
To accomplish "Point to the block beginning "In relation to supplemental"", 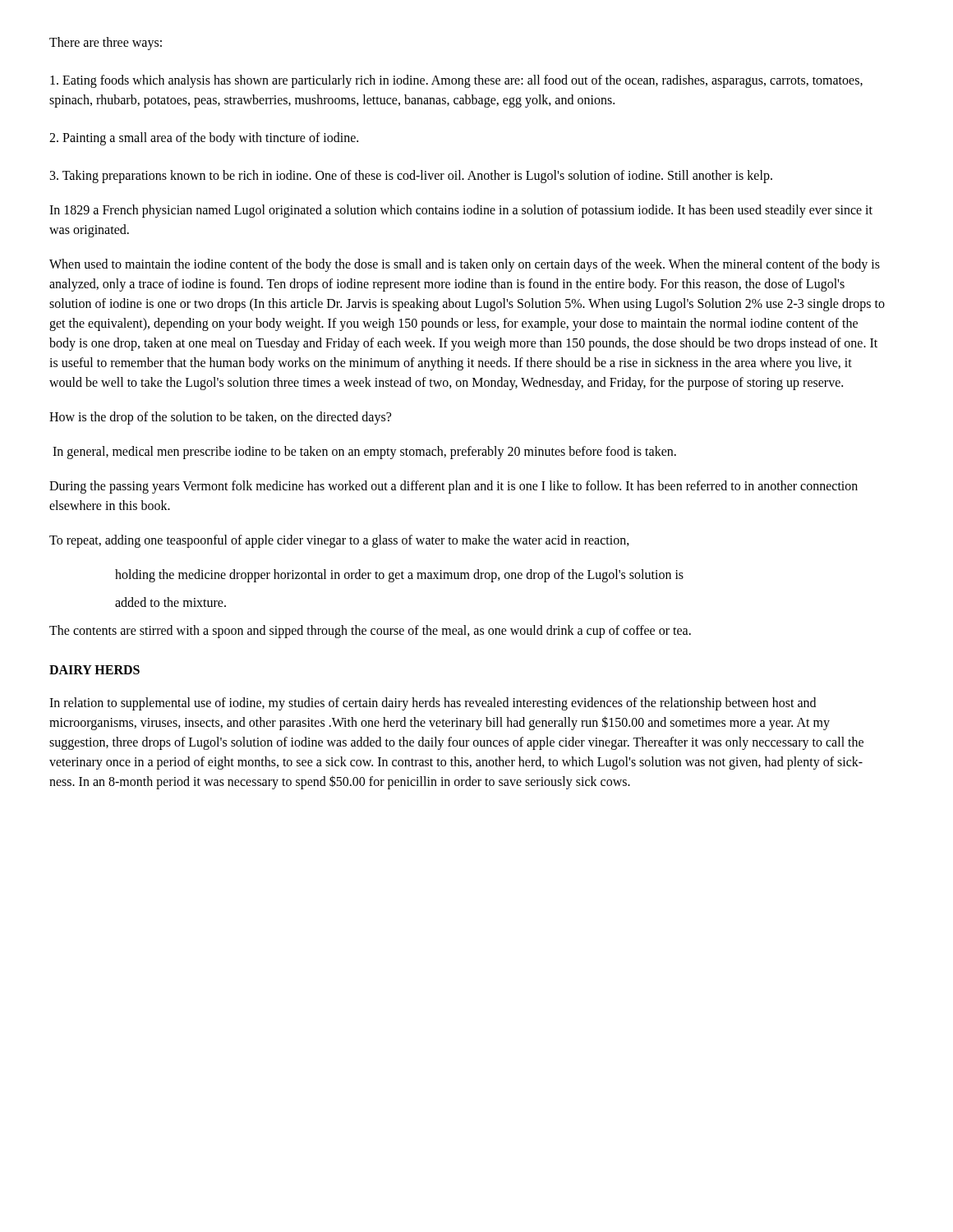I will pyautogui.click(x=457, y=742).
